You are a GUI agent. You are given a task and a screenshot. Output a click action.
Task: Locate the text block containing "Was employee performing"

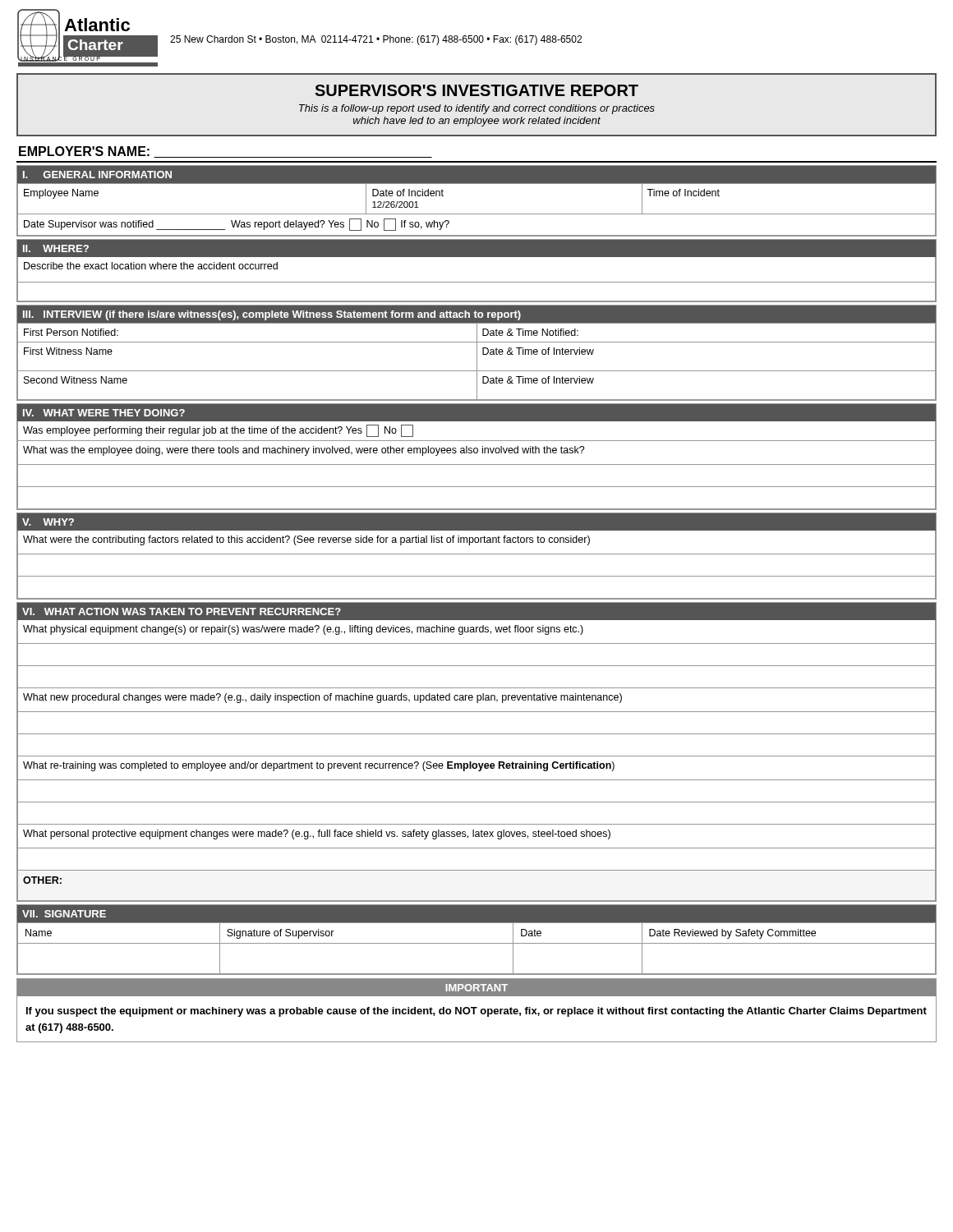218,431
